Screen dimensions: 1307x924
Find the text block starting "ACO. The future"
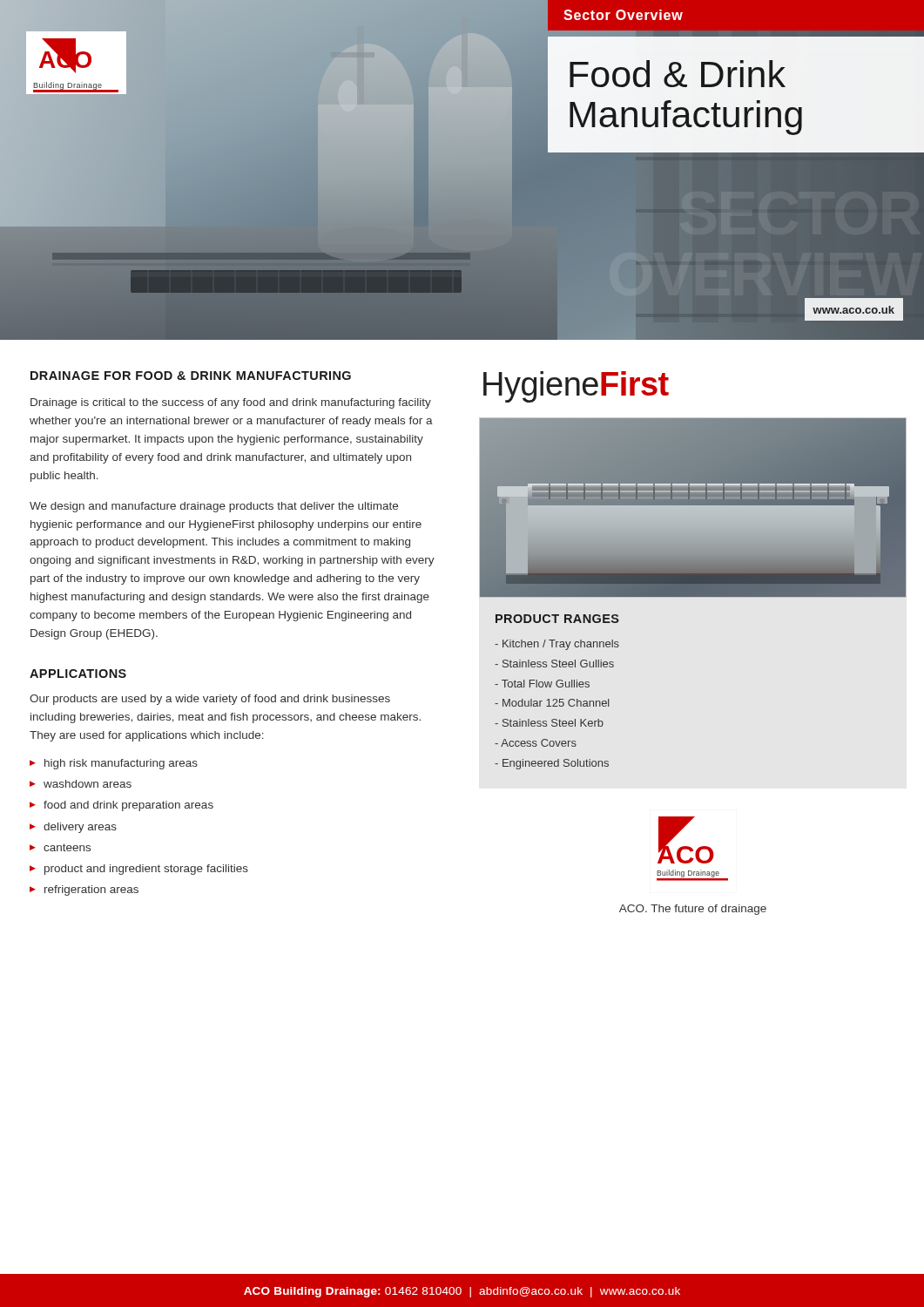(693, 909)
